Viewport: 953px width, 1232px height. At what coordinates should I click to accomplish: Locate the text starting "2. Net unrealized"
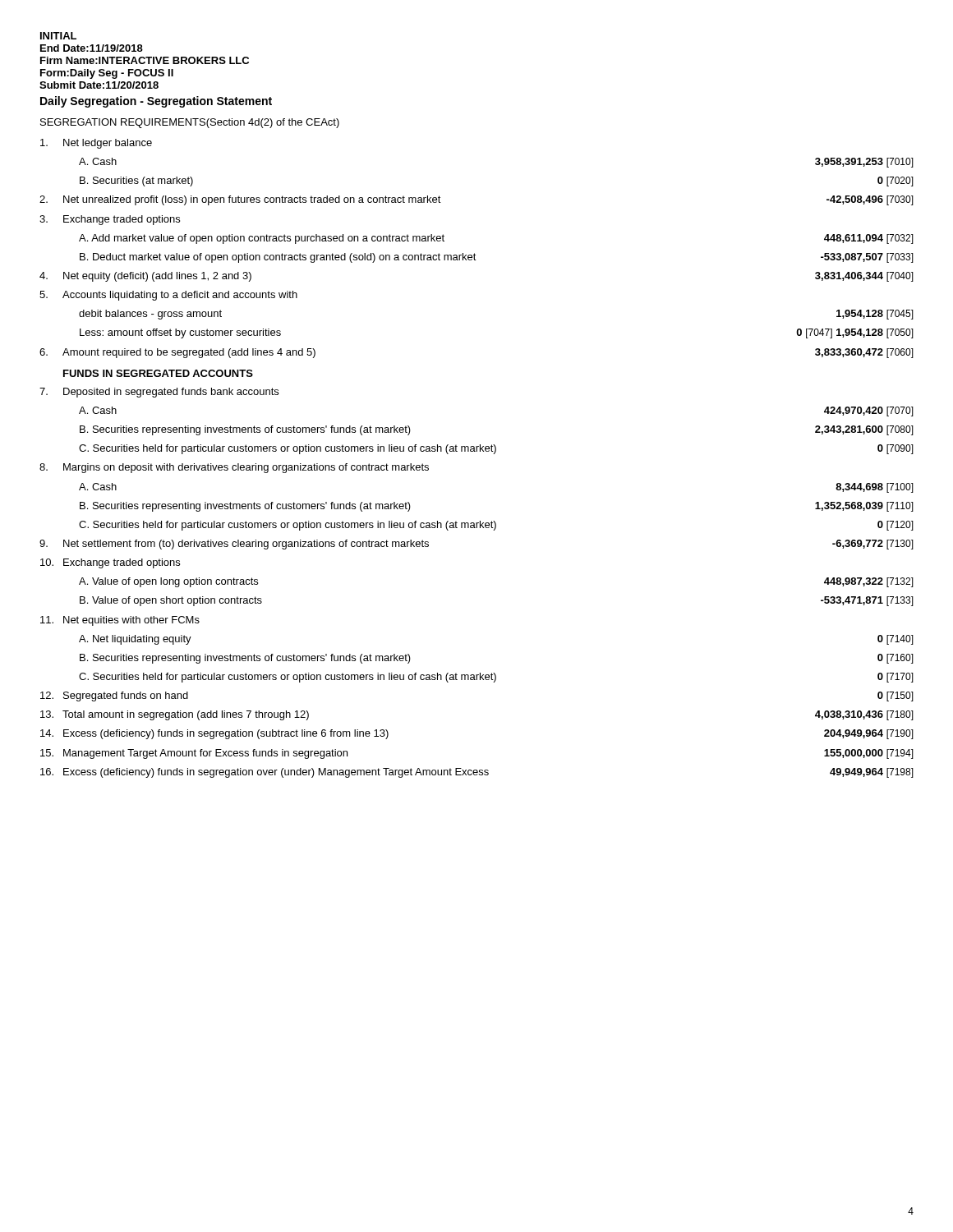click(250, 200)
